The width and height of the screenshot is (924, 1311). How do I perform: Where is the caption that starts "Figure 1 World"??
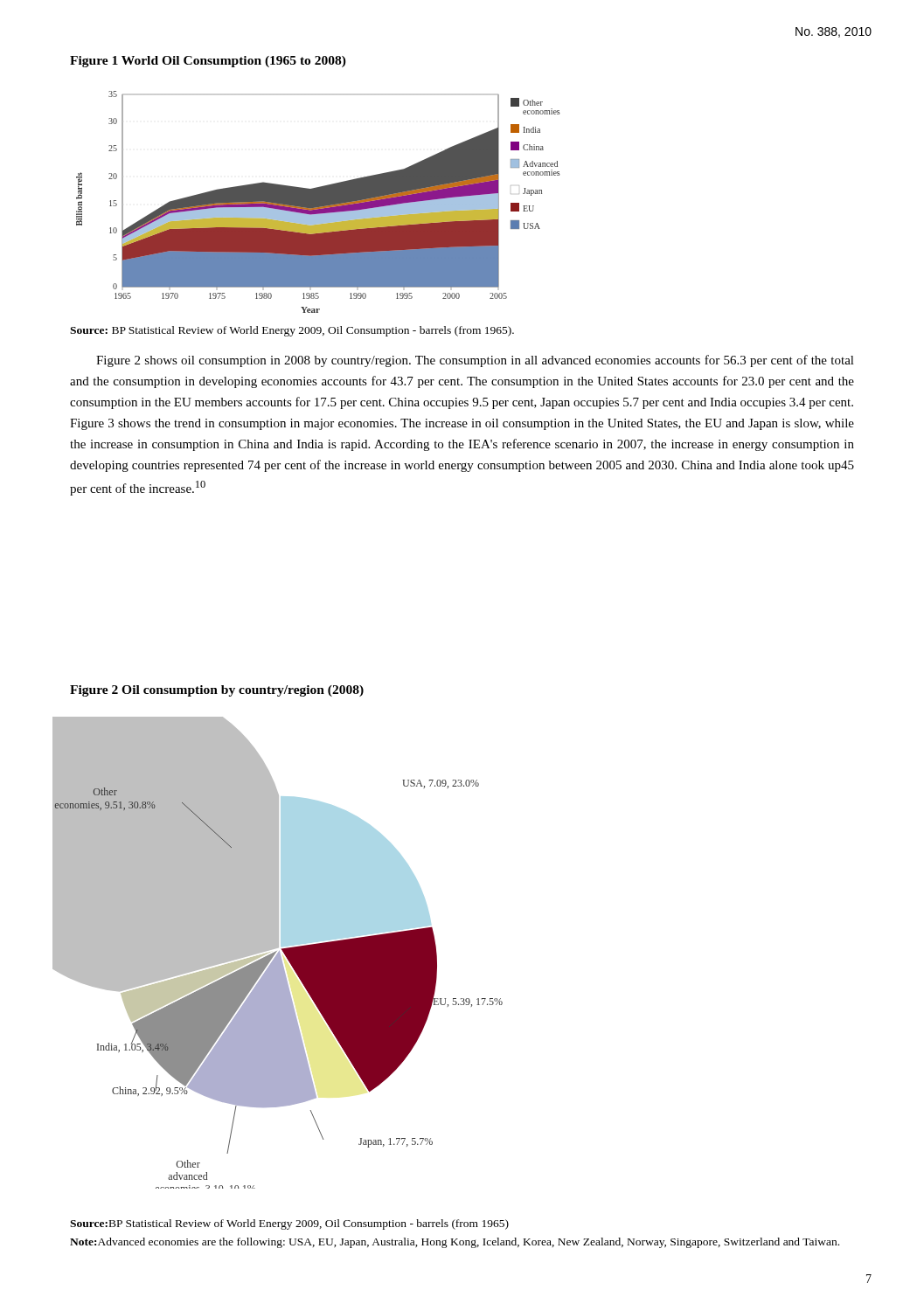208,60
